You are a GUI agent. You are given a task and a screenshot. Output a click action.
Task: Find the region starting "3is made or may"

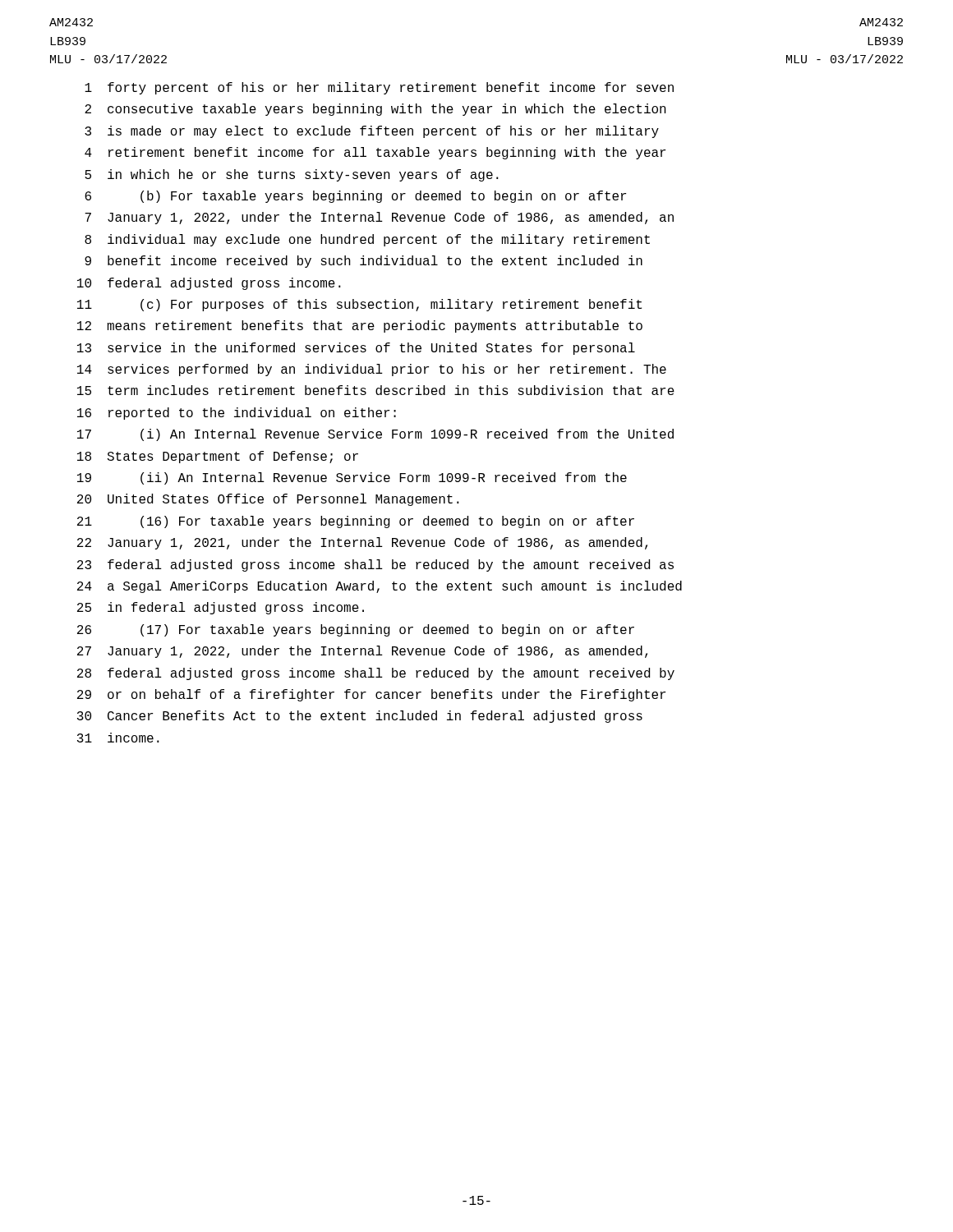tap(476, 132)
